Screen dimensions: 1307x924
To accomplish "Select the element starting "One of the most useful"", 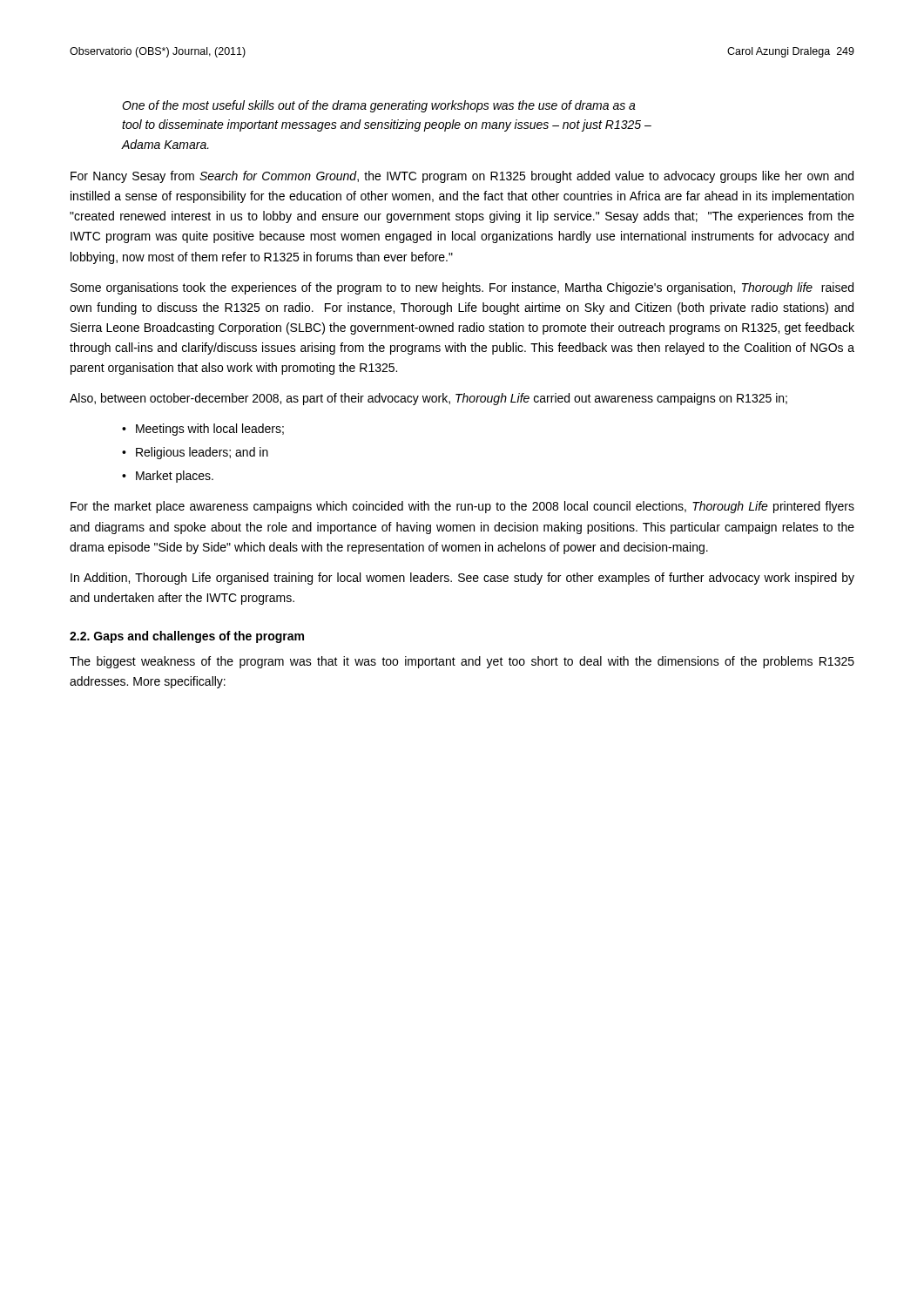I will point(387,125).
